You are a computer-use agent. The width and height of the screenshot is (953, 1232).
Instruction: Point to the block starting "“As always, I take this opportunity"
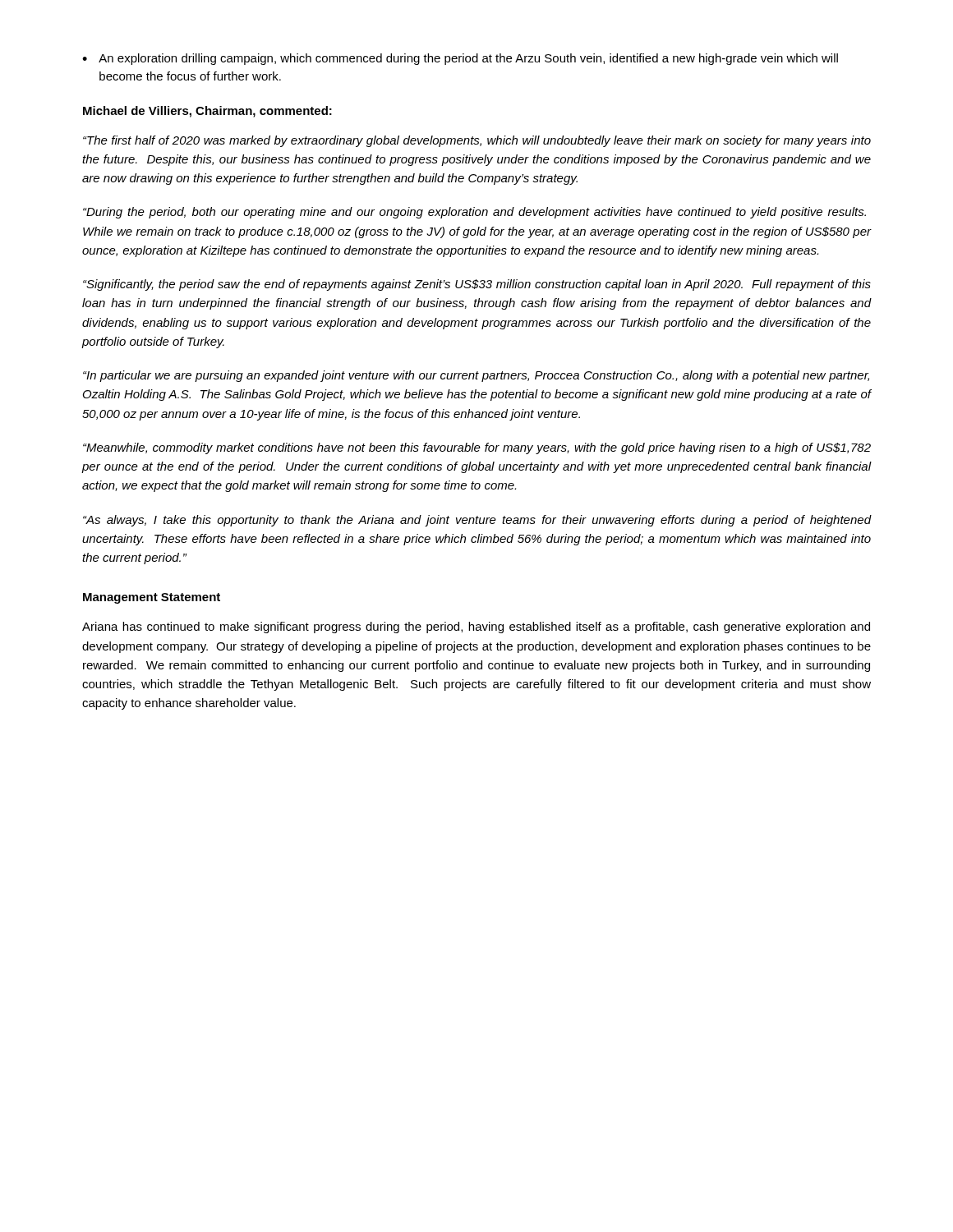[476, 538]
